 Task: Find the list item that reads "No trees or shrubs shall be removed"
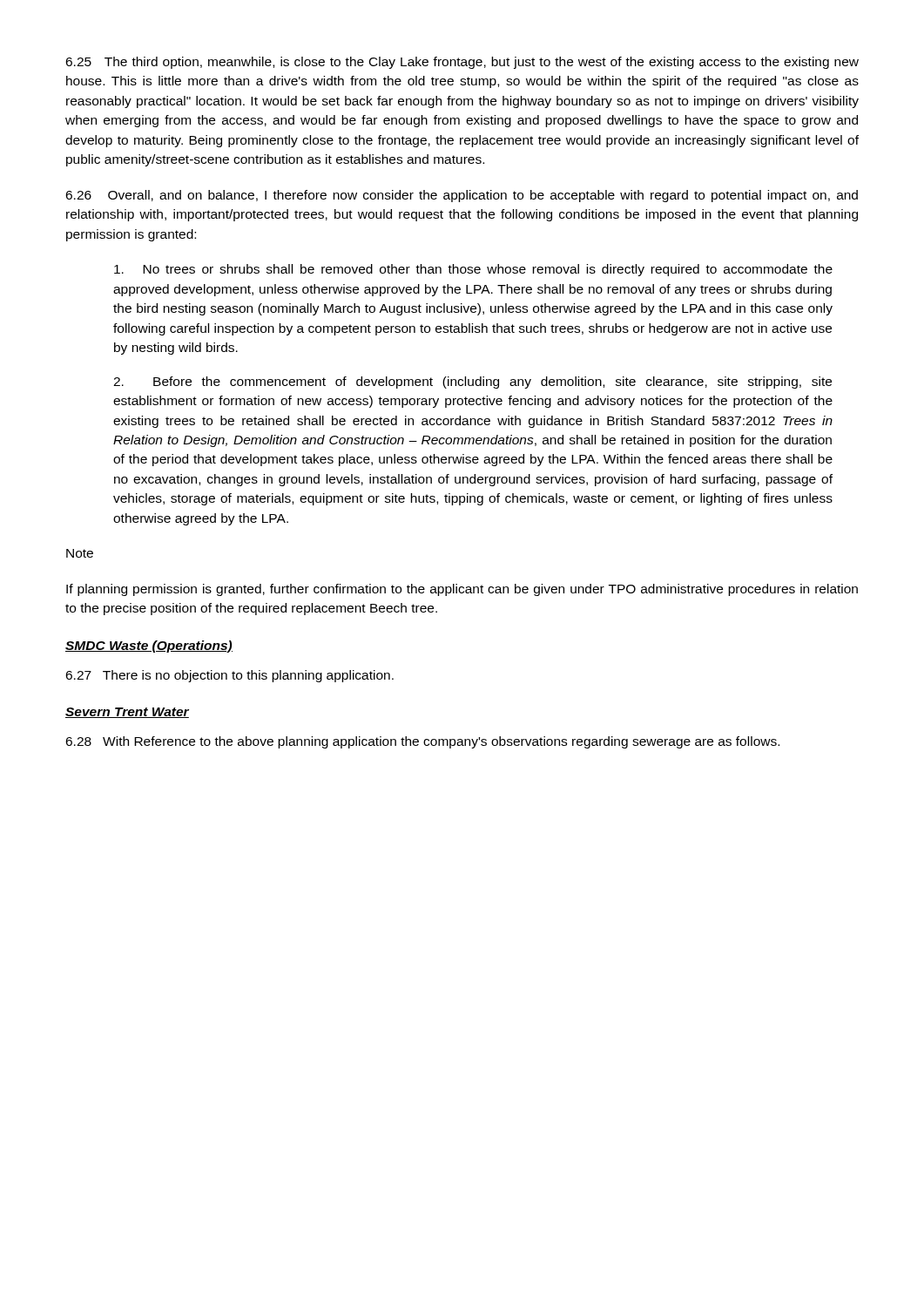473,308
